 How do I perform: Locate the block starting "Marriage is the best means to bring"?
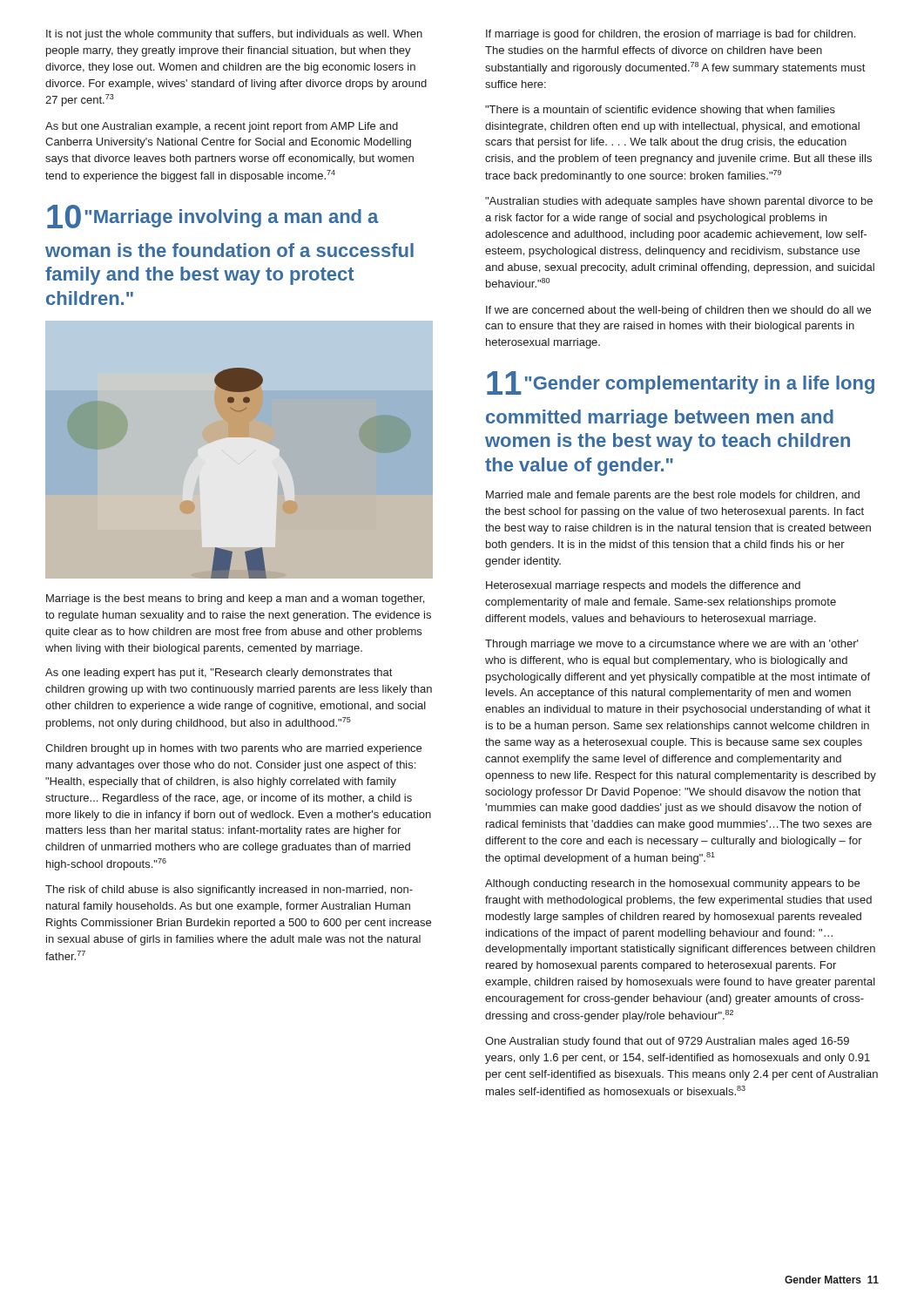click(x=239, y=624)
